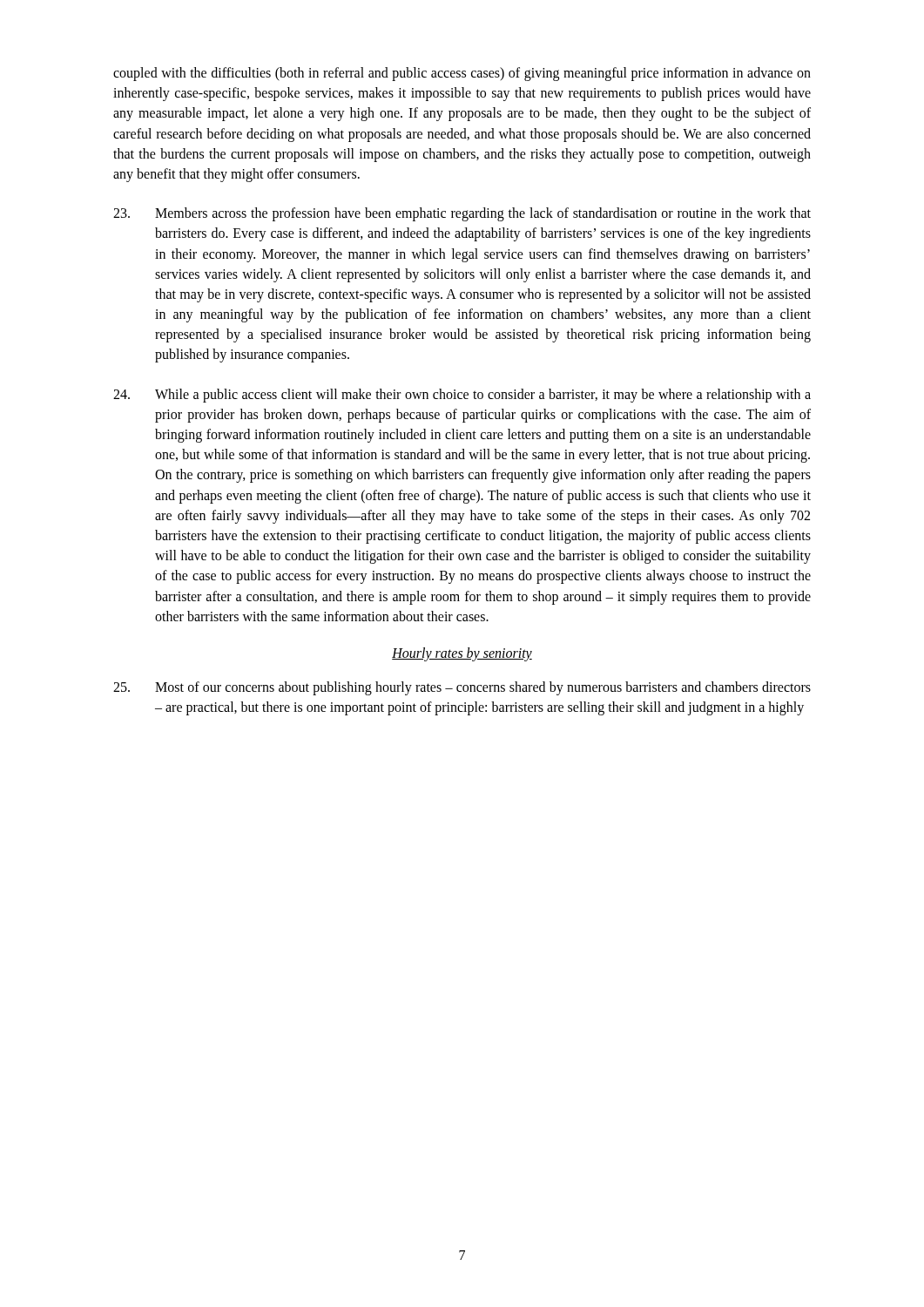
Task: Click on the passage starting "While a public access"
Action: click(x=462, y=505)
